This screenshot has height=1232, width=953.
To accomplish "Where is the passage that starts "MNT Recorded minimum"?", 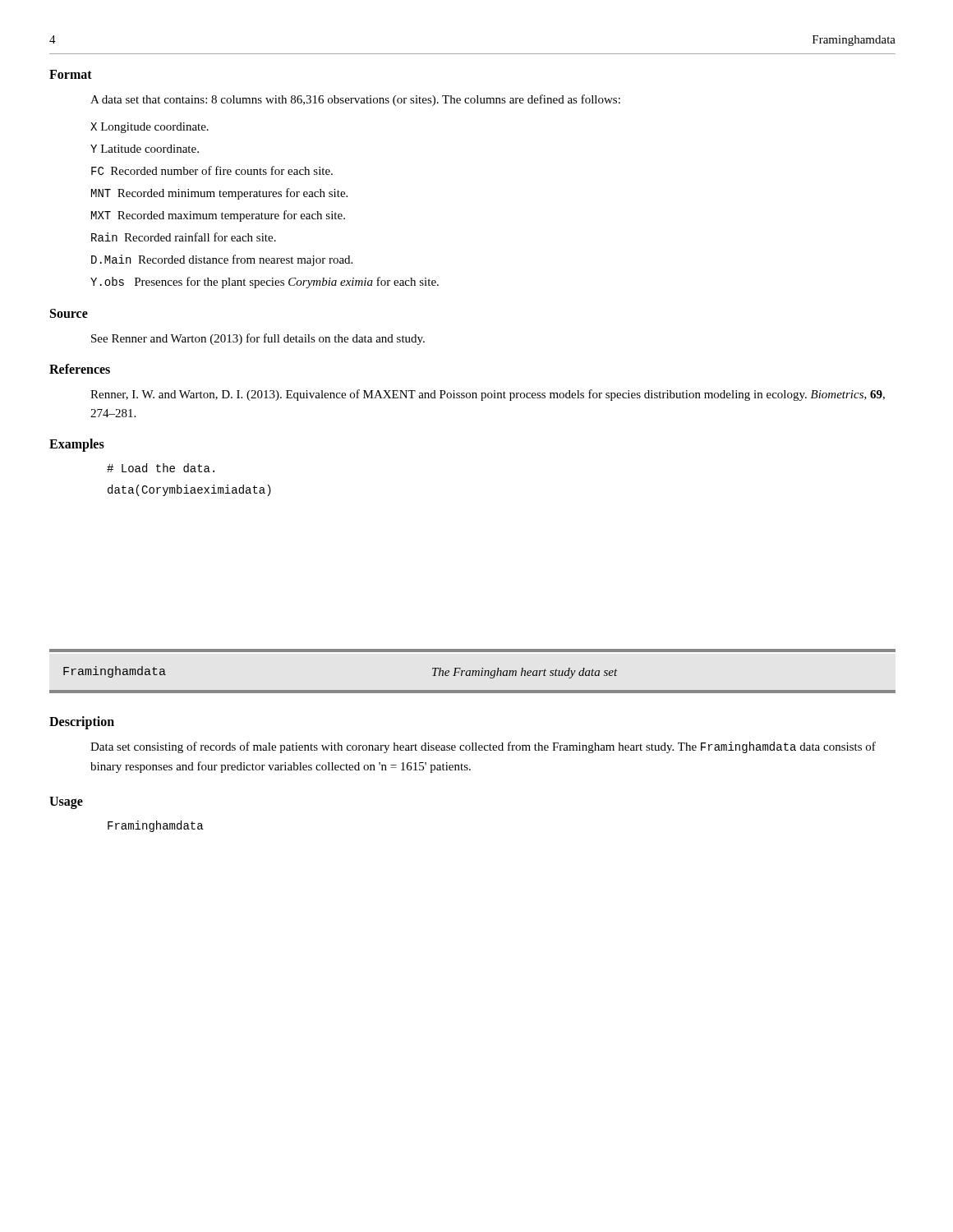I will pyautogui.click(x=219, y=193).
